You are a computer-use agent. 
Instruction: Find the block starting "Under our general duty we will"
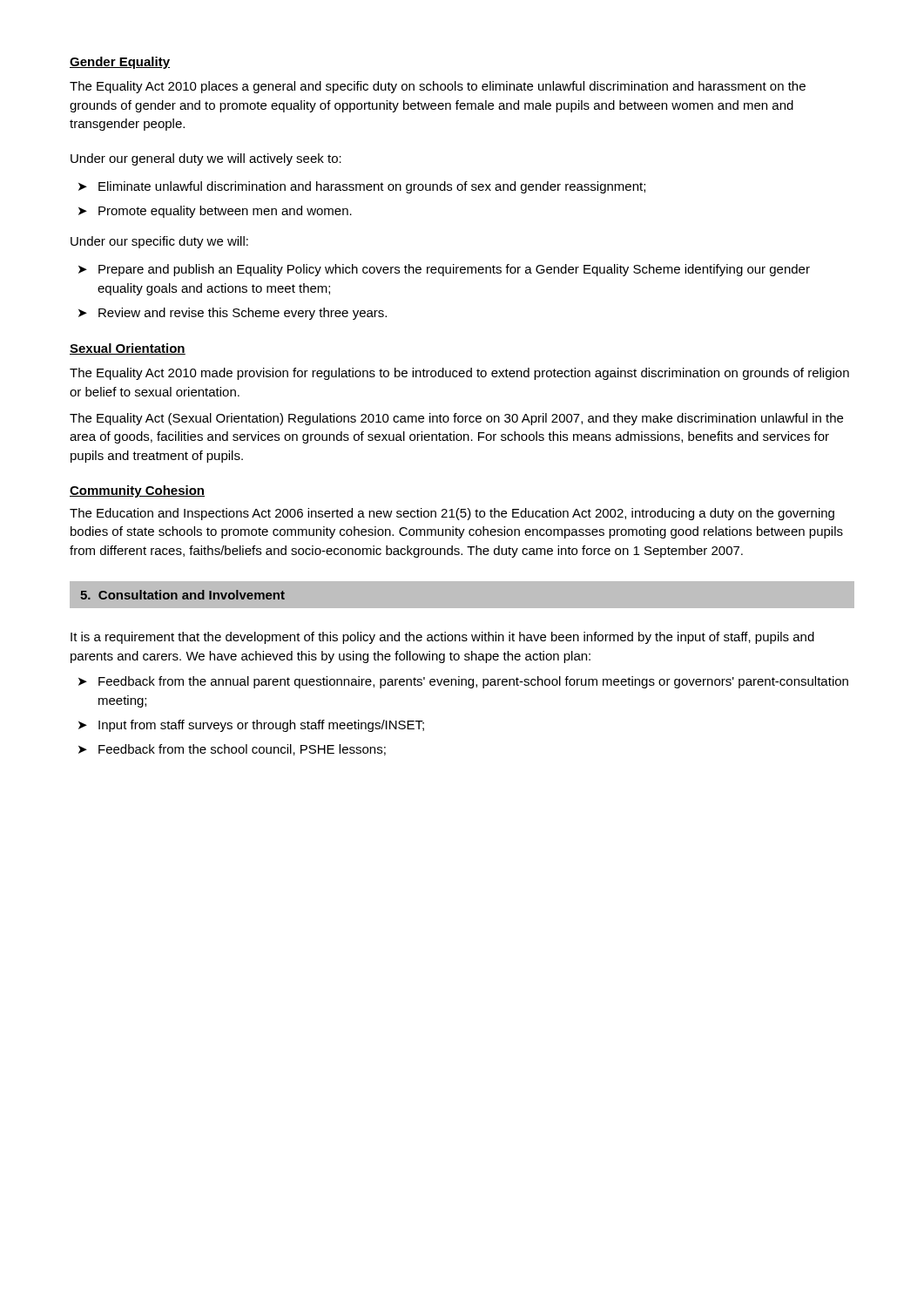[206, 159]
